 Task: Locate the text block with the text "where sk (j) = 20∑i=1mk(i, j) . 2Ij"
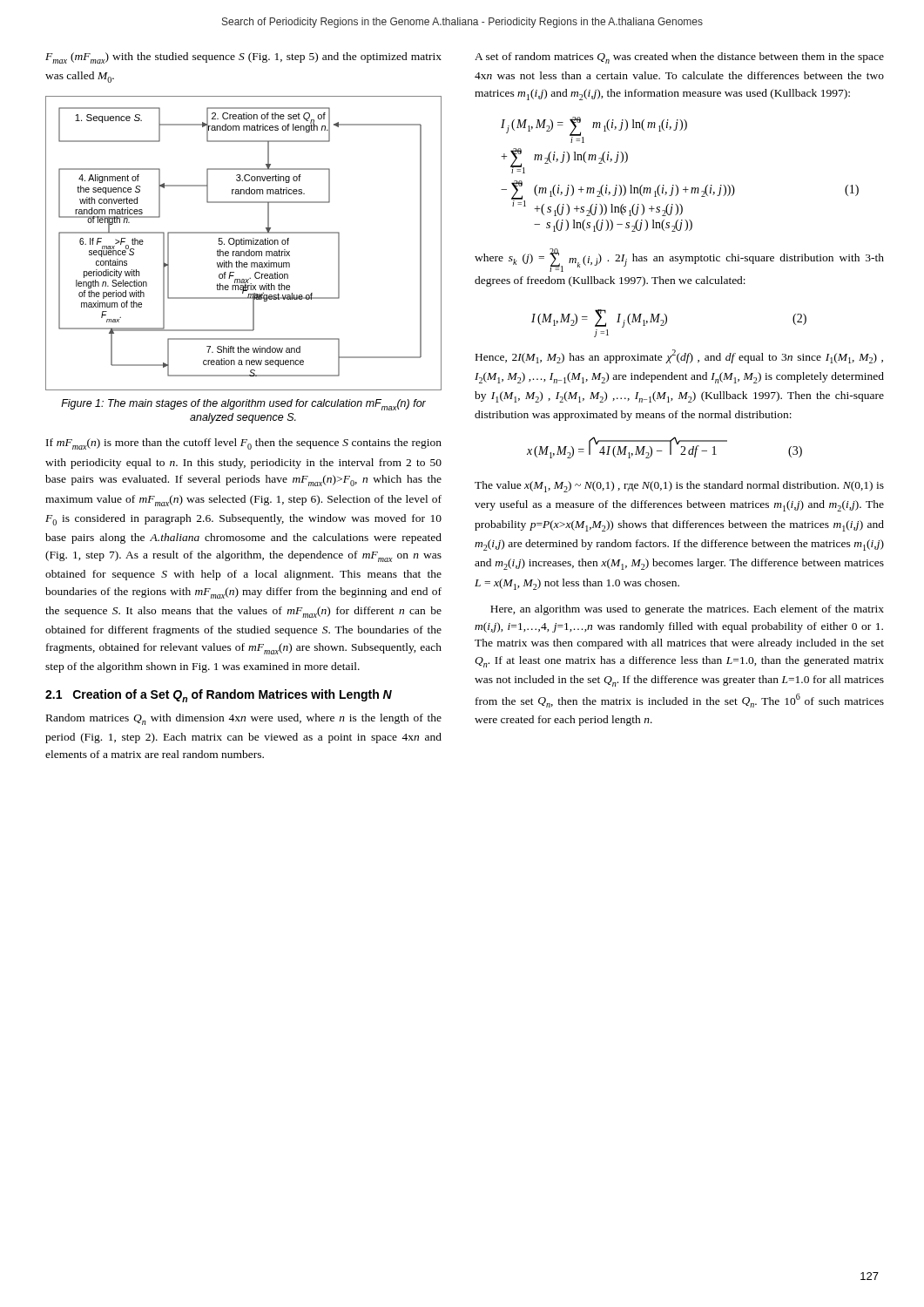pyautogui.click(x=679, y=266)
